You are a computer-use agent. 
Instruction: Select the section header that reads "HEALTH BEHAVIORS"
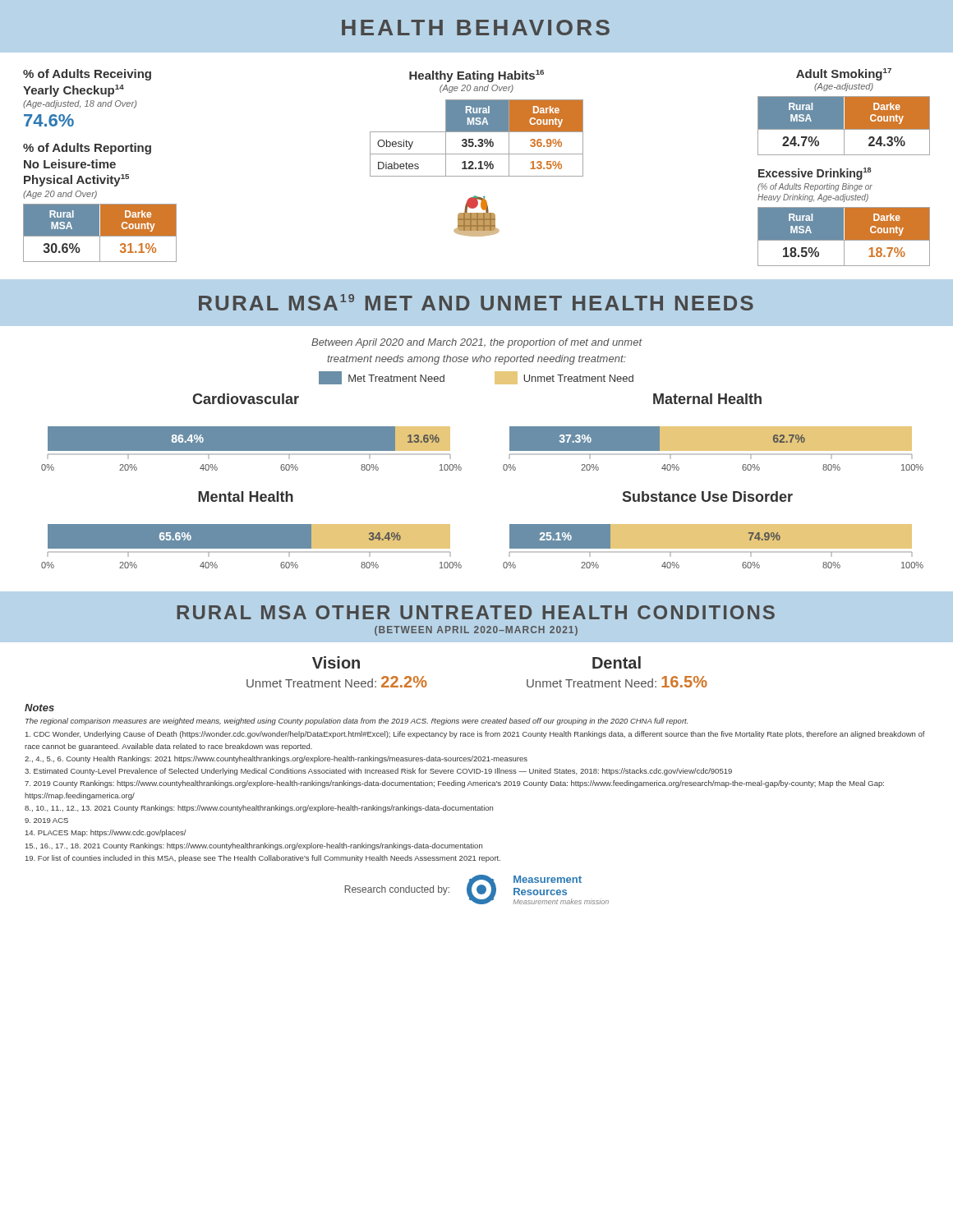[x=476, y=28]
